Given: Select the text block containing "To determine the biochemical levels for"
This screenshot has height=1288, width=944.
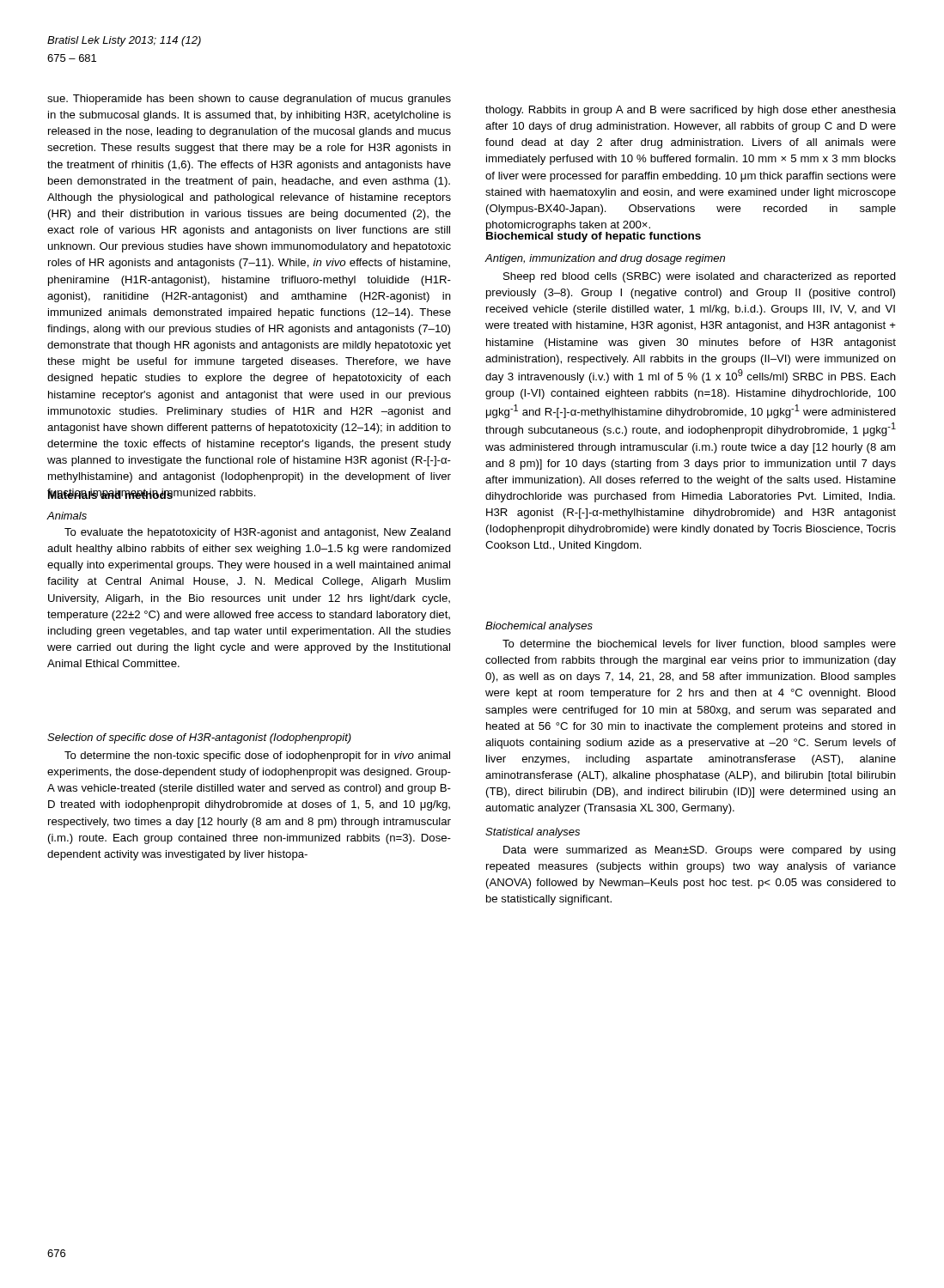Looking at the screenshot, I should (x=691, y=726).
